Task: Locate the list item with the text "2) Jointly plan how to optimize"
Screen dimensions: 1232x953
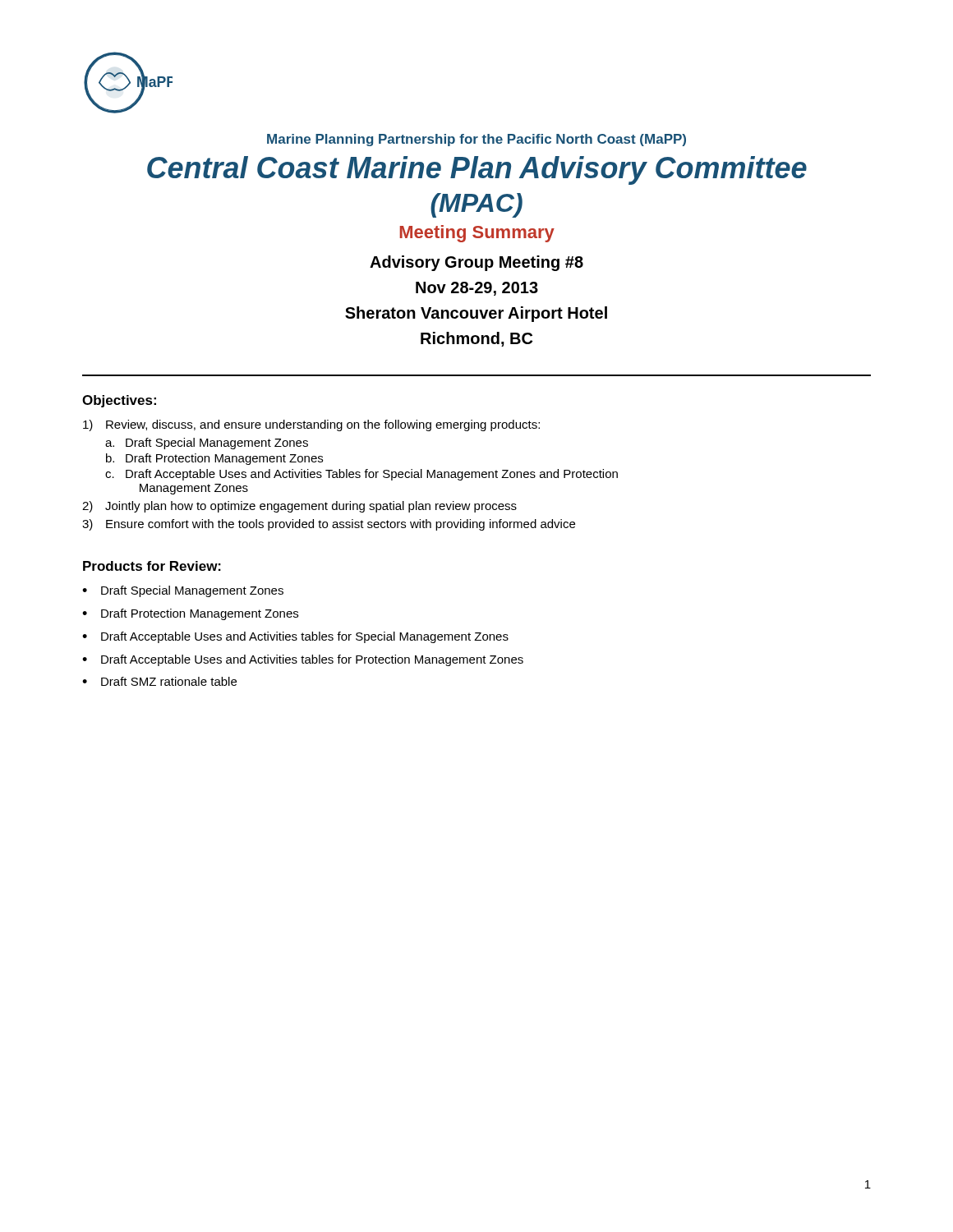Action: click(x=299, y=506)
